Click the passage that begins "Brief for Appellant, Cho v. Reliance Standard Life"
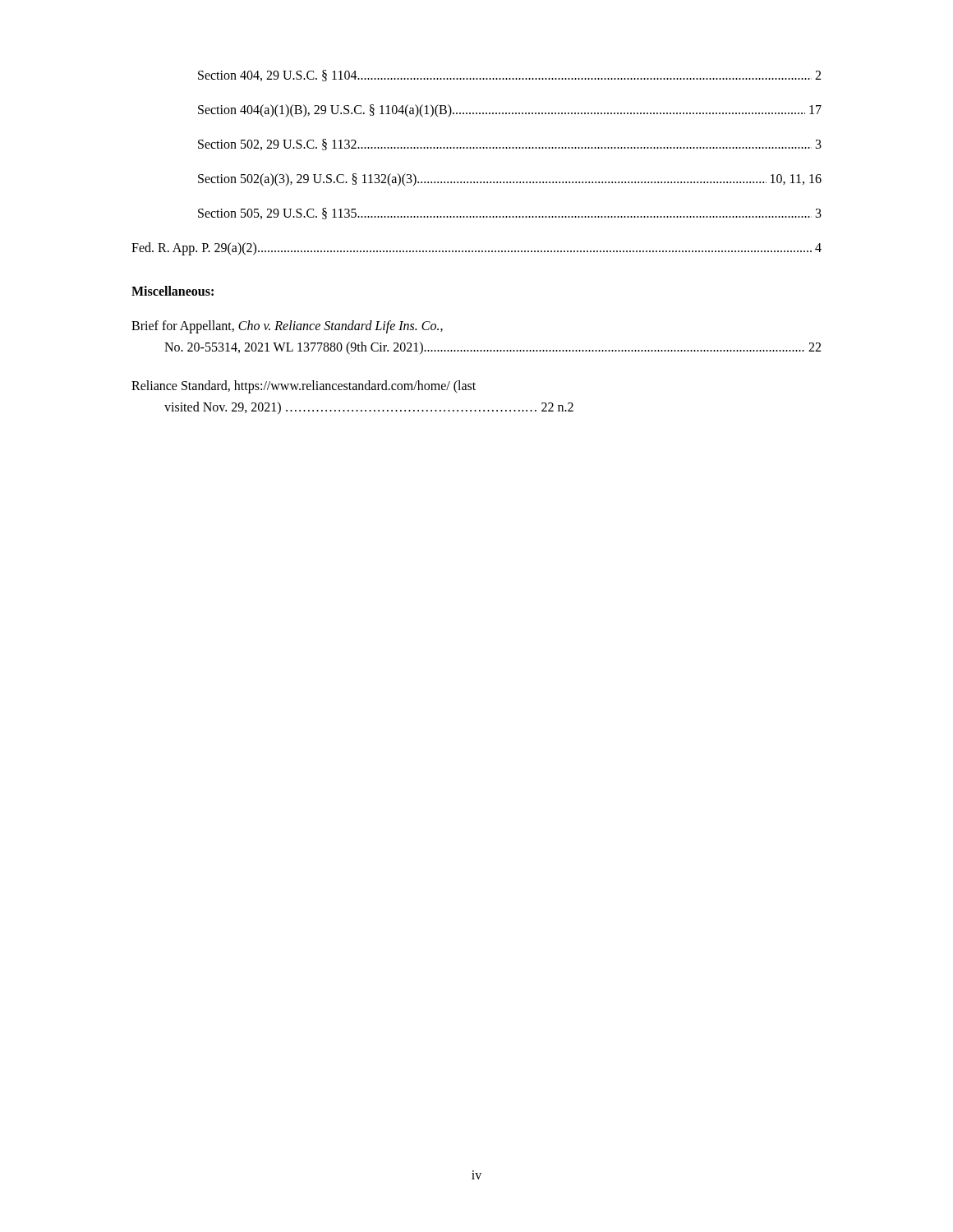 pos(287,327)
